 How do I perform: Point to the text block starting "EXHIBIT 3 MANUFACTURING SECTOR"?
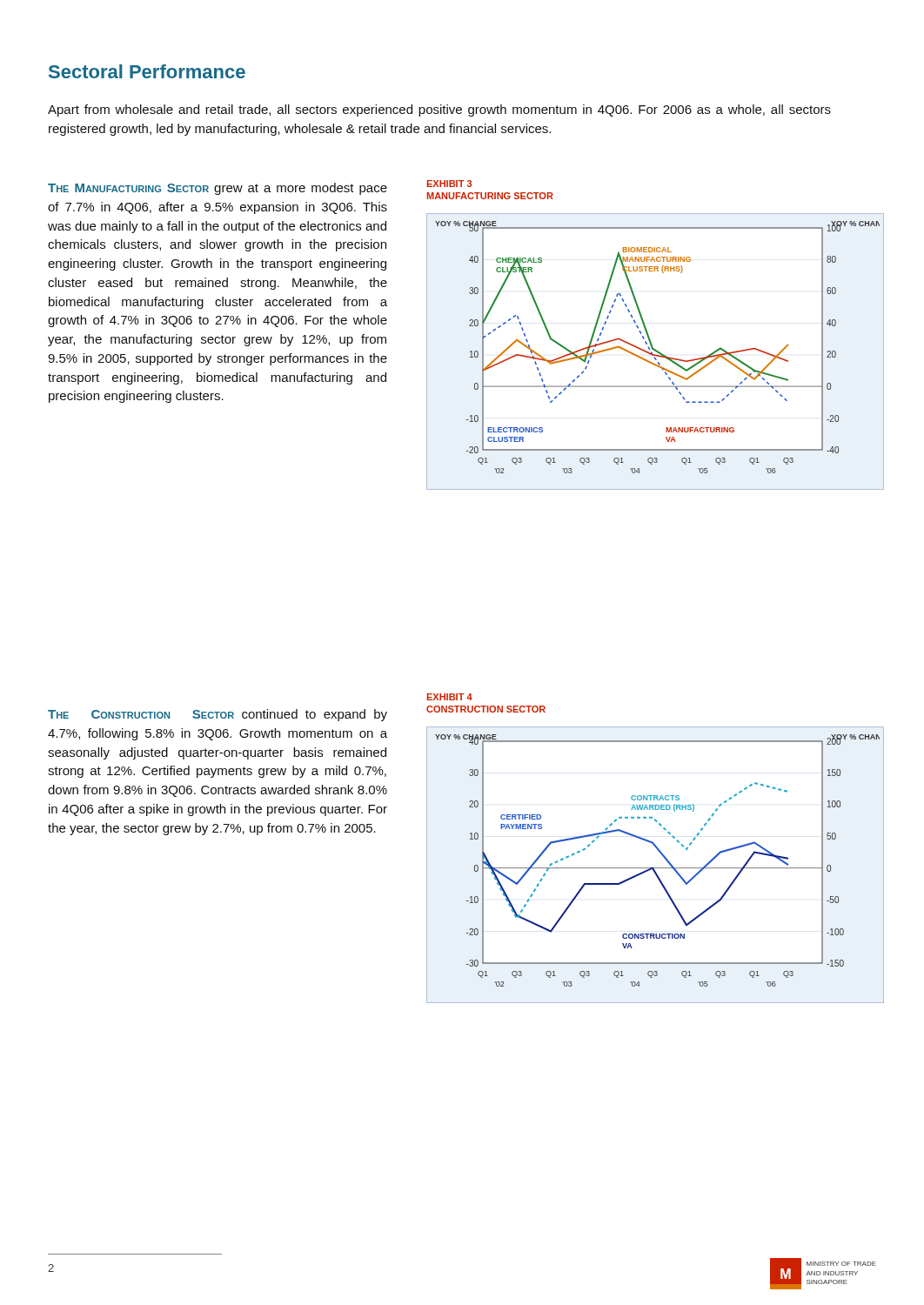(x=490, y=190)
